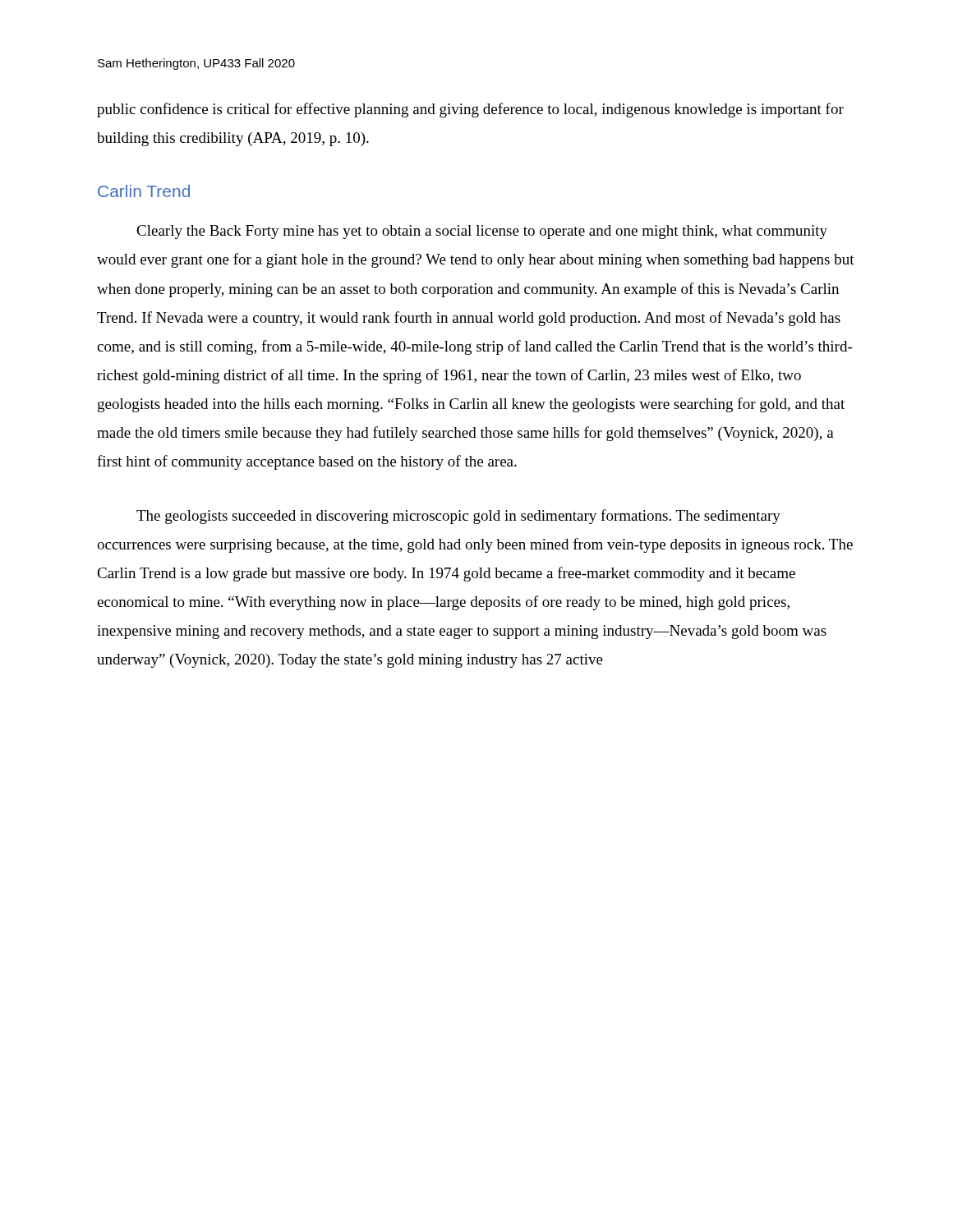
Task: Select the passage starting "public confidence is"
Action: coord(470,123)
